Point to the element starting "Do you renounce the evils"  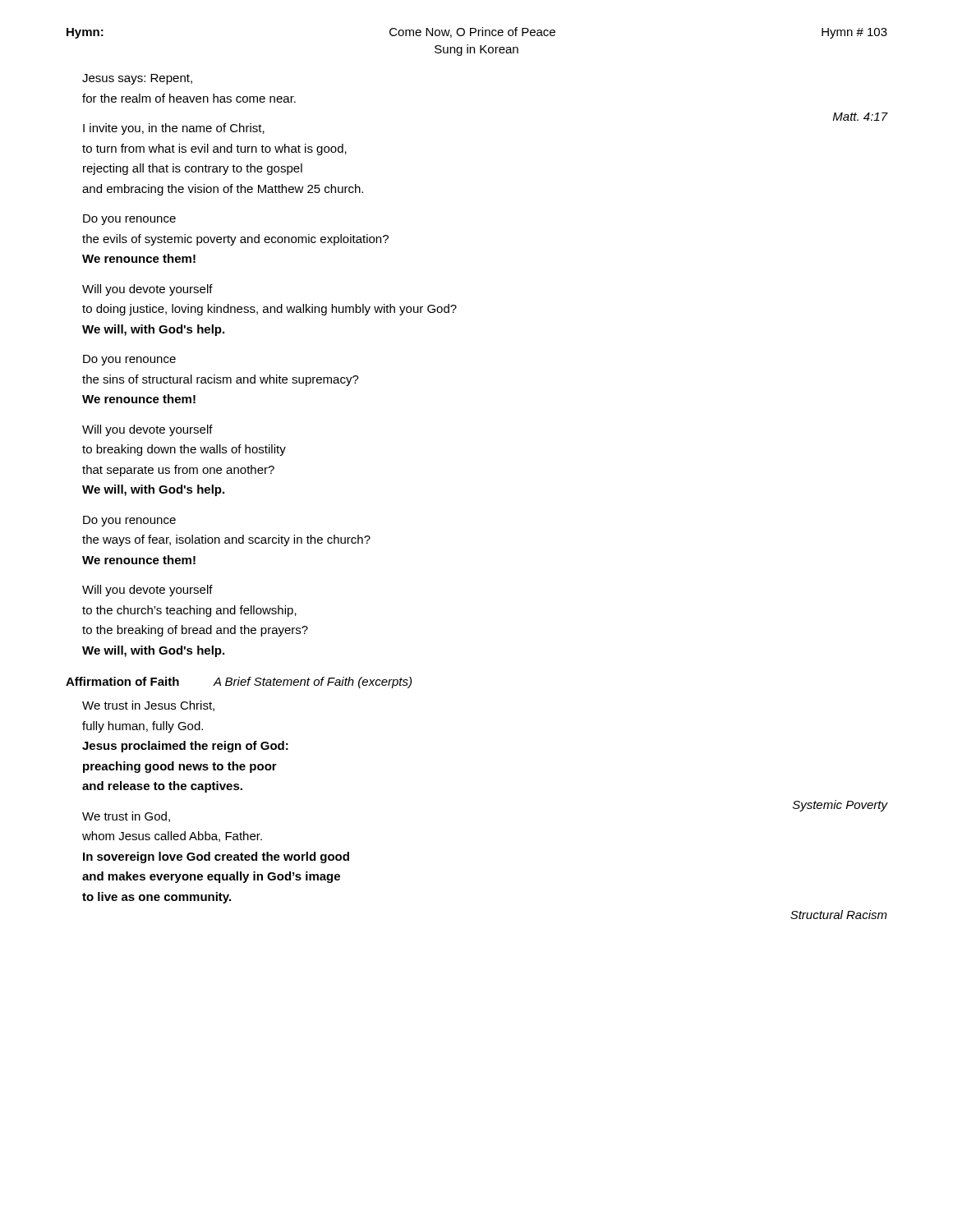pyautogui.click(x=129, y=220)
